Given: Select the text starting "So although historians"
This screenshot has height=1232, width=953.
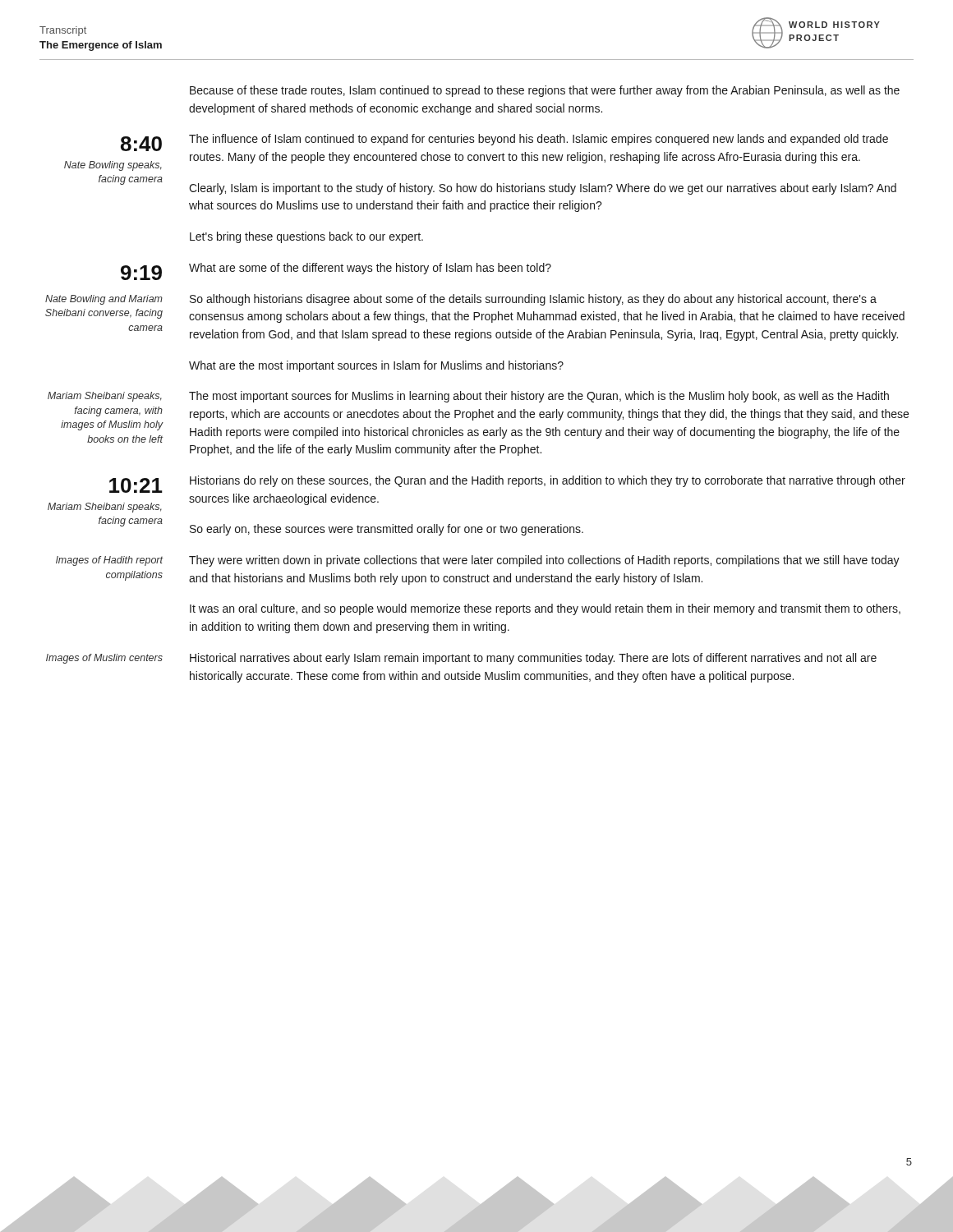Looking at the screenshot, I should coord(547,316).
